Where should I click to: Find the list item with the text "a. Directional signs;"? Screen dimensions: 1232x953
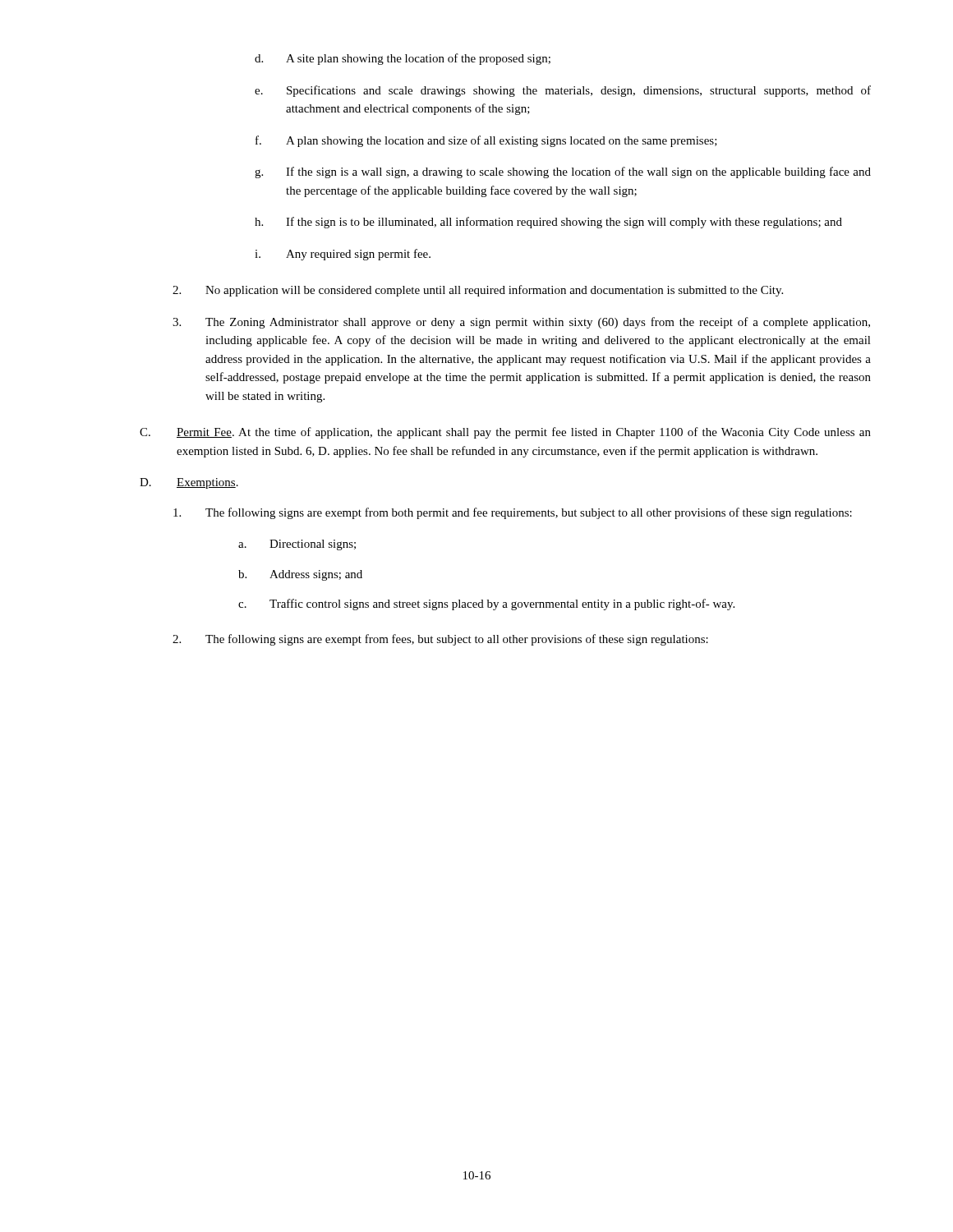297,545
